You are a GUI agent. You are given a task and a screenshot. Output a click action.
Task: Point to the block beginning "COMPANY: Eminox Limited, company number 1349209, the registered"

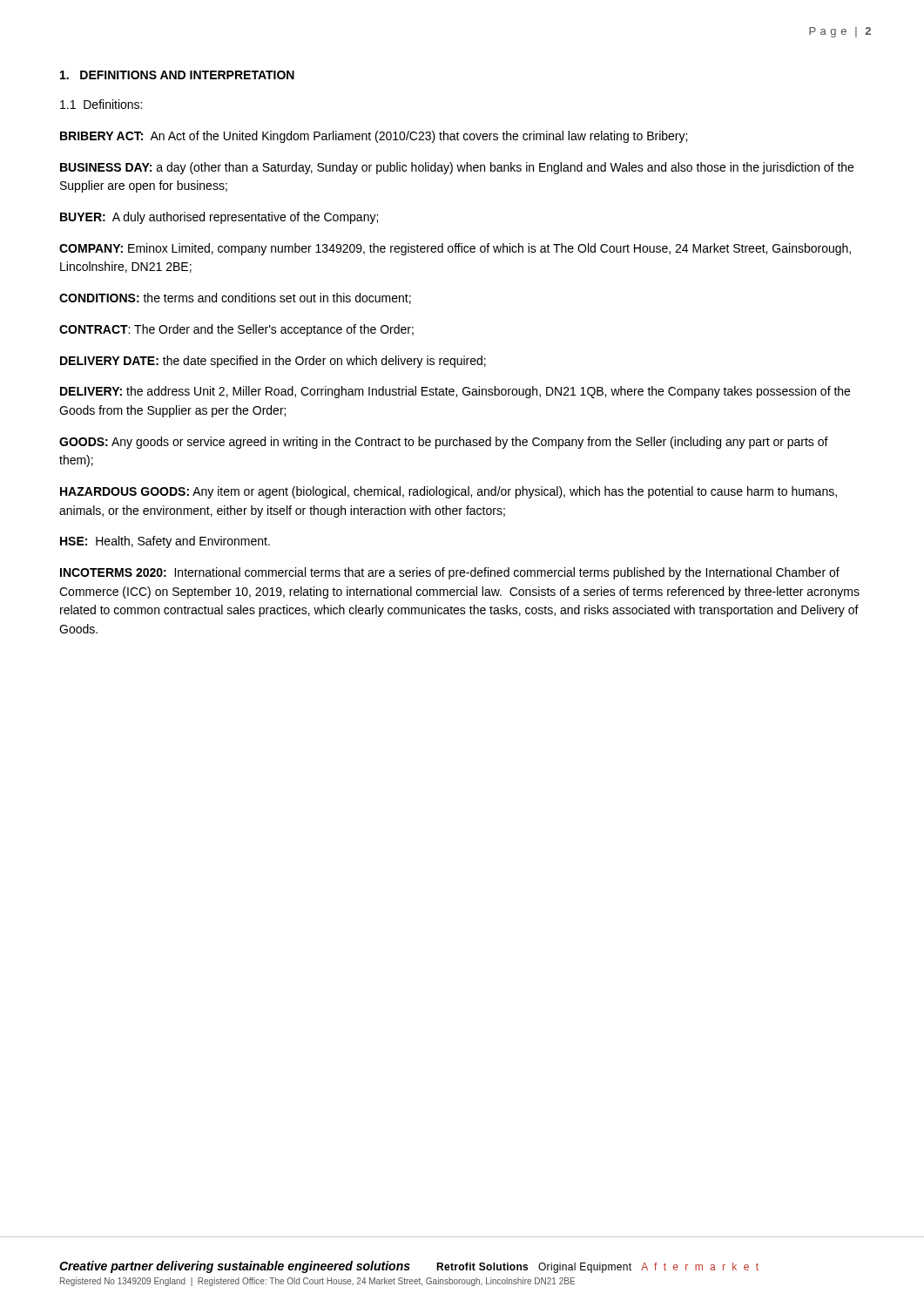(456, 258)
